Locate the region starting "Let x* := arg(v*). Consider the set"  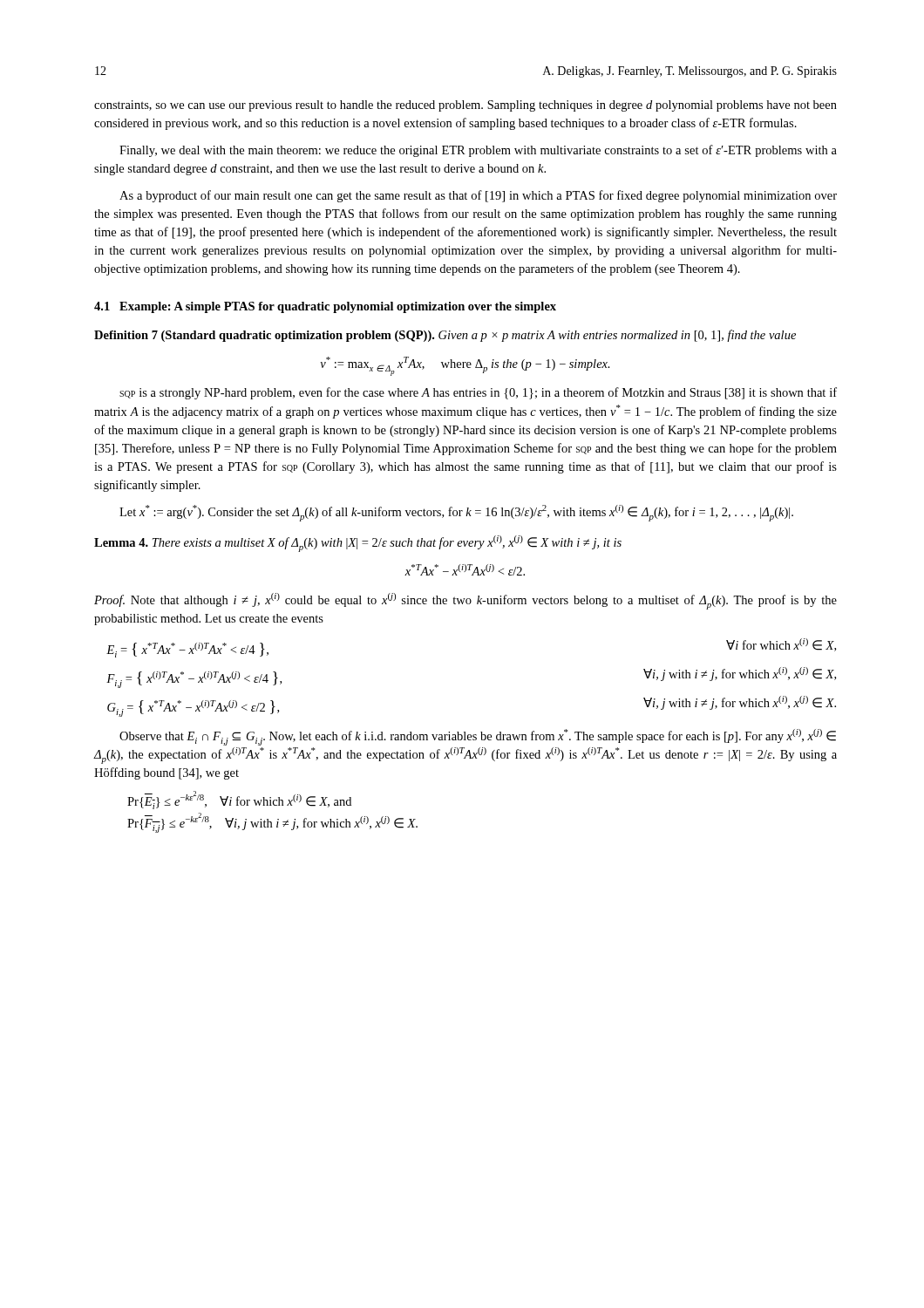[x=466, y=512]
